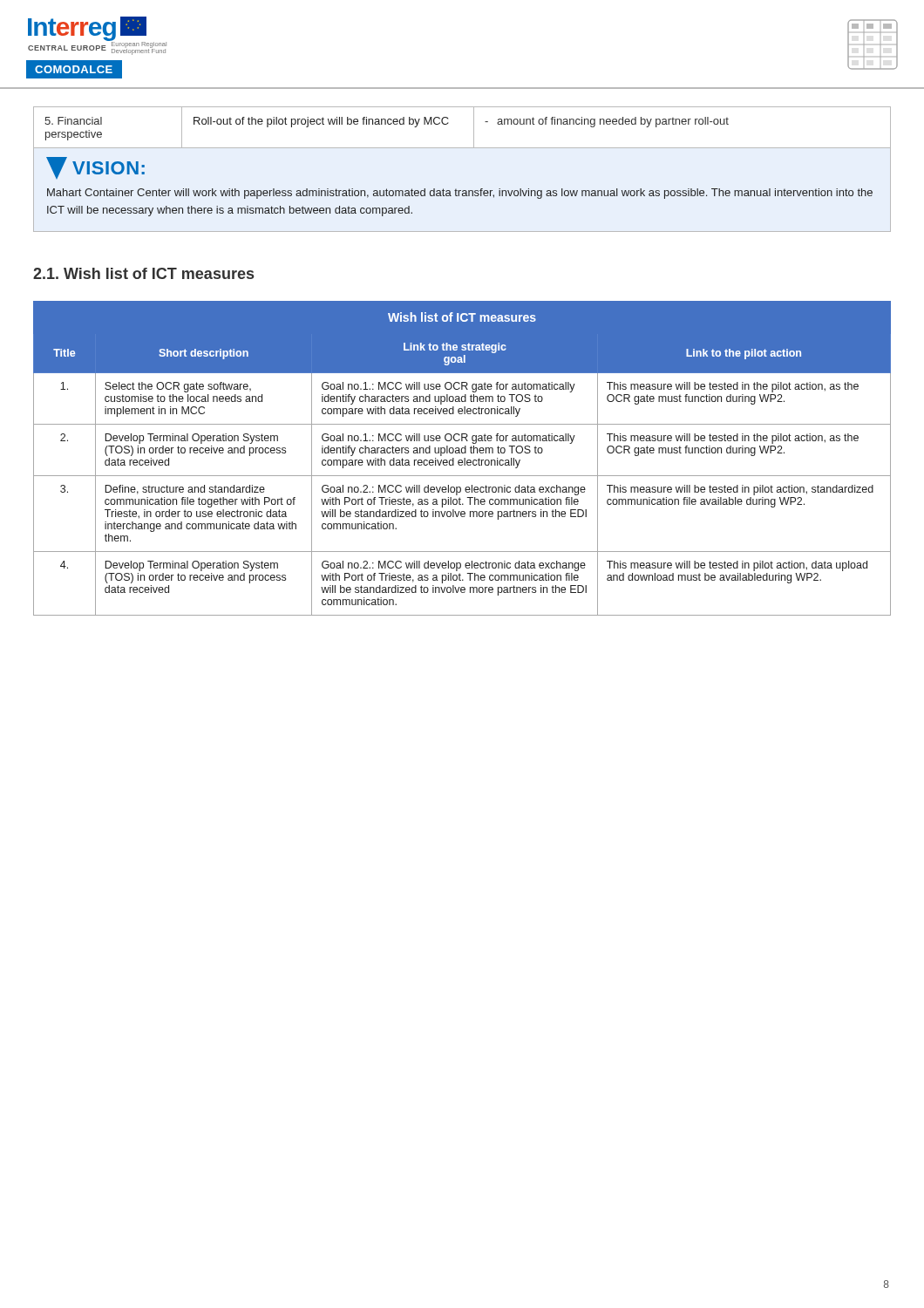Navigate to the block starting "VISION: Mahart Container Center will work"
This screenshot has width=924, height=1308.
(x=462, y=188)
